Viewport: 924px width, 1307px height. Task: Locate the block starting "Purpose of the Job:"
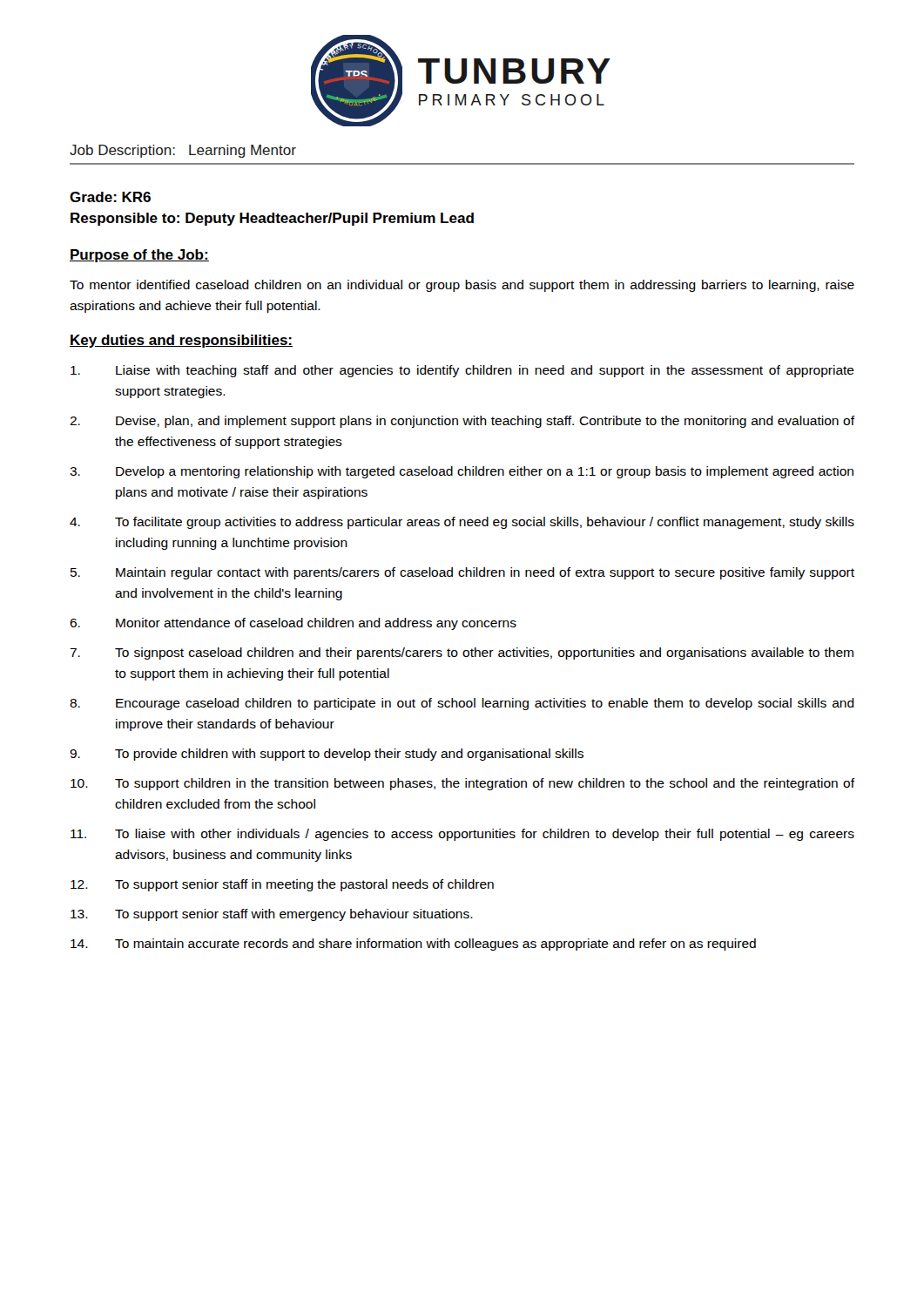click(139, 255)
